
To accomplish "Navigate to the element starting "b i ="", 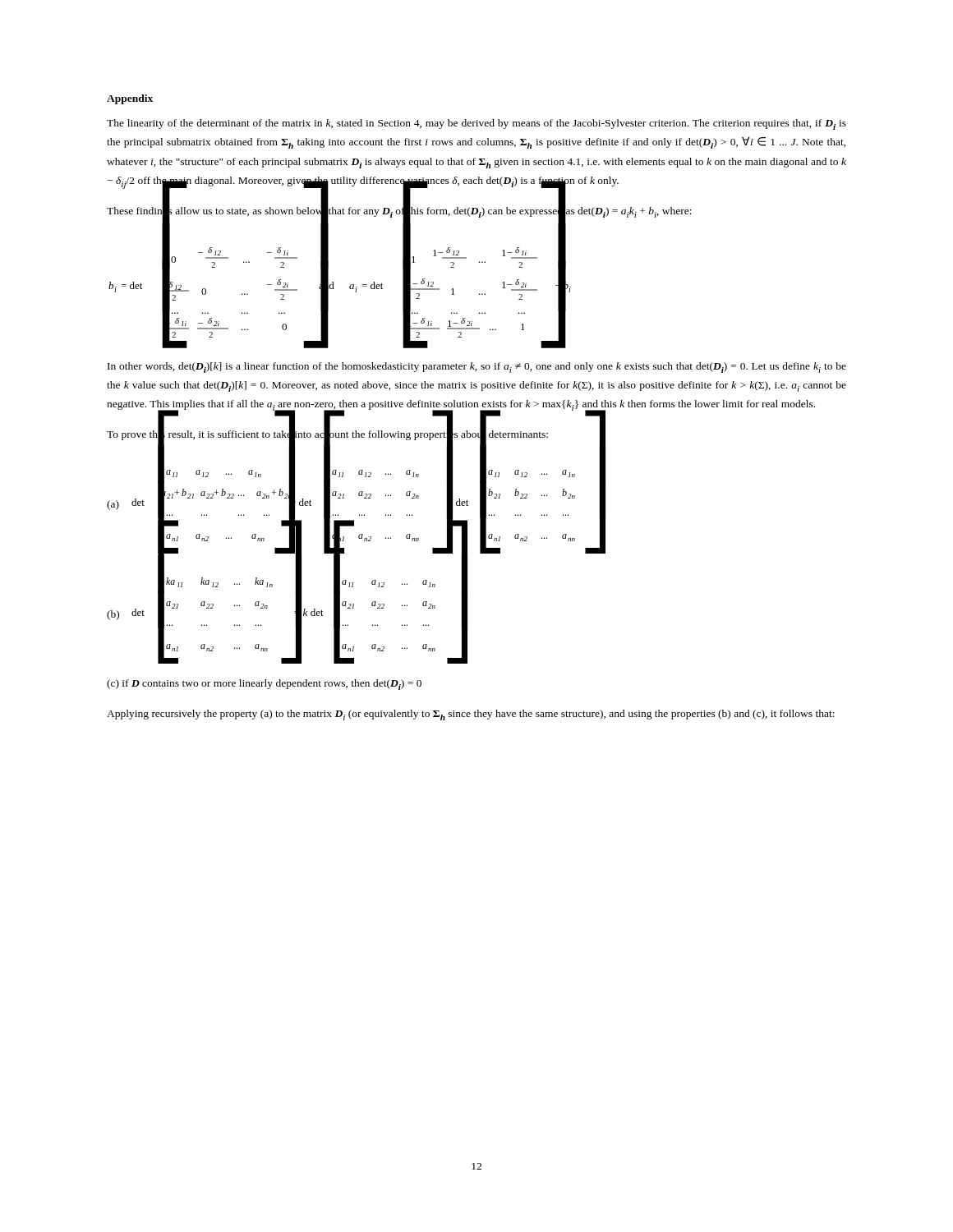I will point(476,287).
